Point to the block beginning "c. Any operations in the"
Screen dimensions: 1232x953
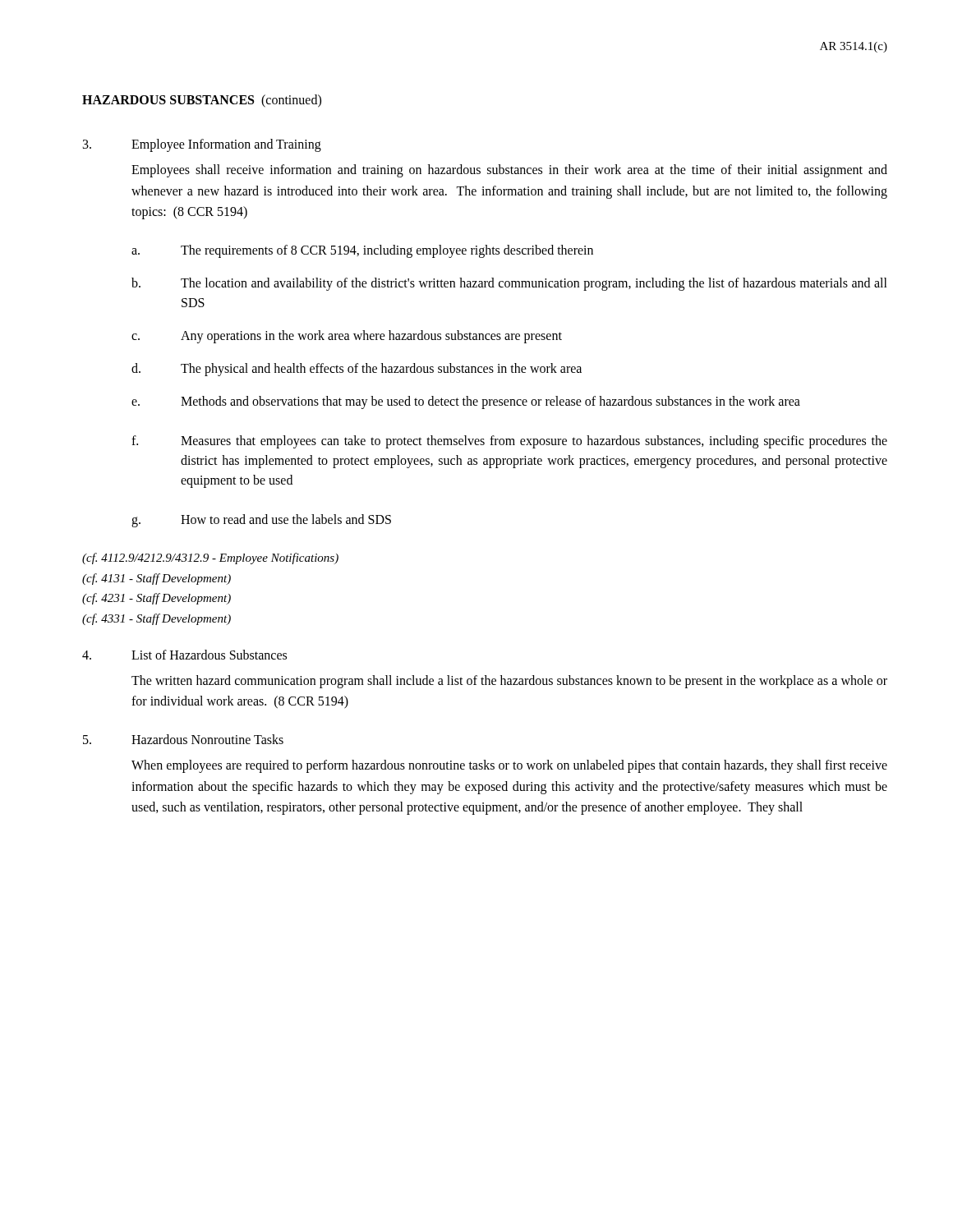tap(509, 336)
